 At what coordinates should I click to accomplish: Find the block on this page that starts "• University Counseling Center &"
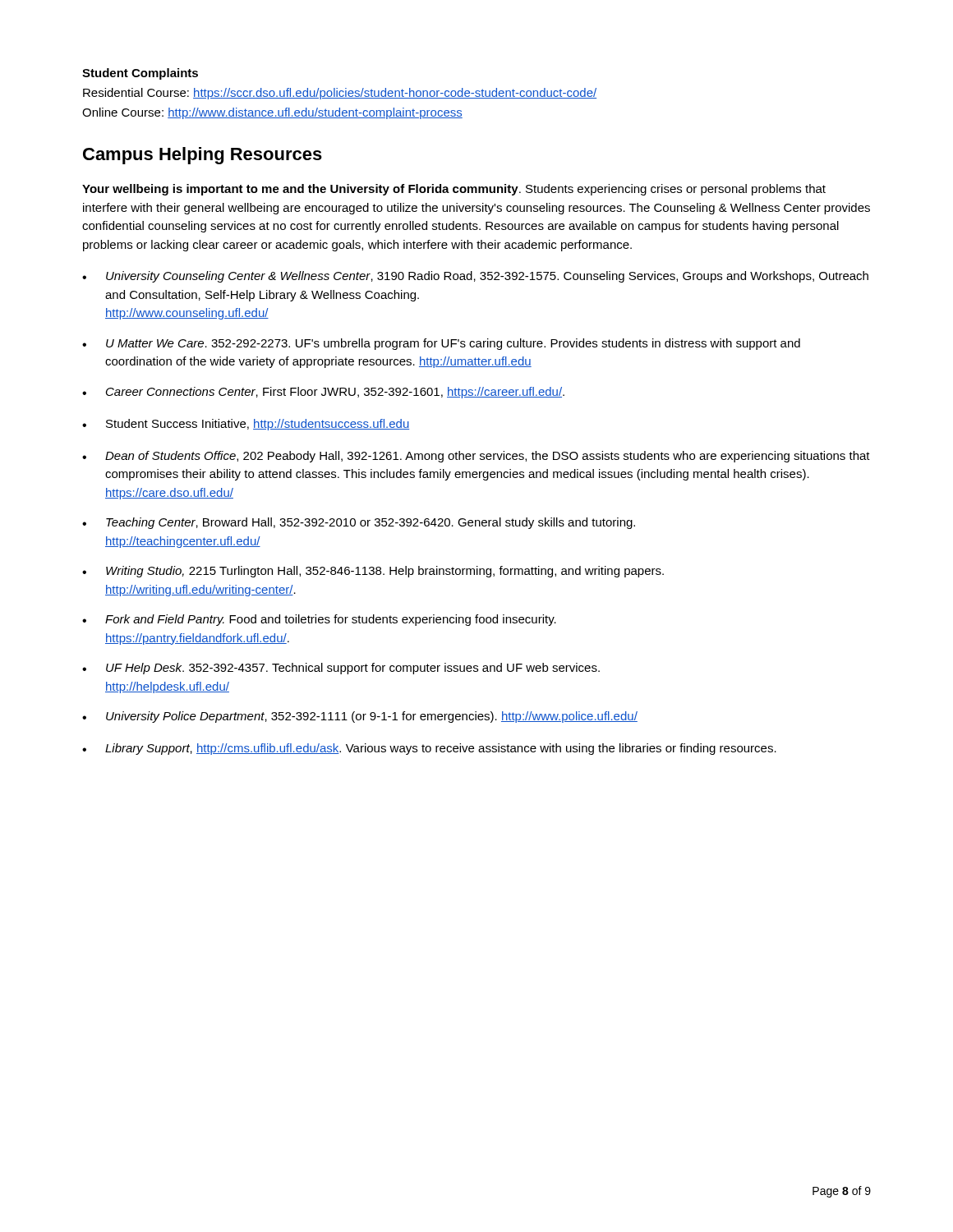(x=475, y=277)
